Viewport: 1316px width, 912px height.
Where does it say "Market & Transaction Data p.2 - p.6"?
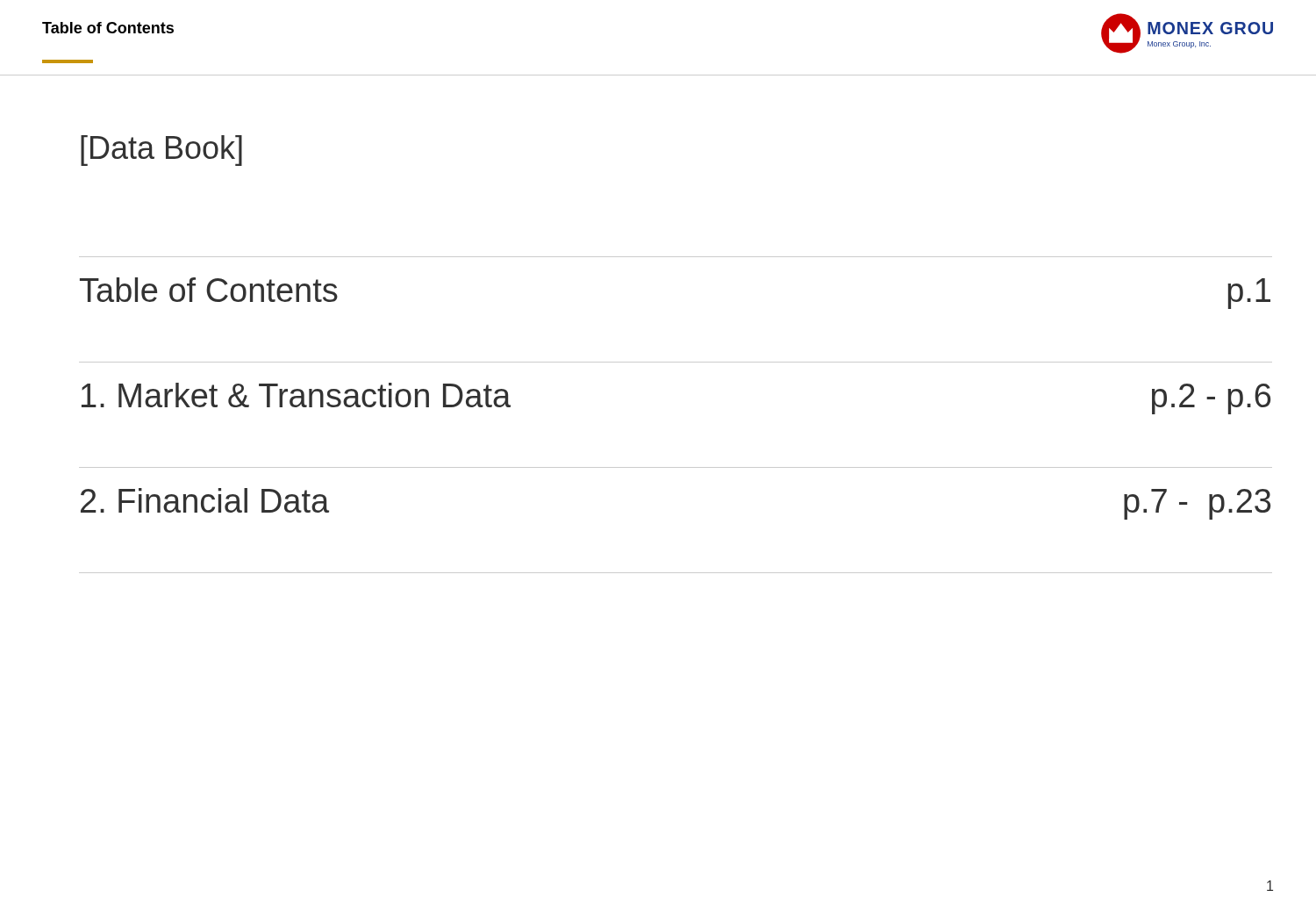(x=298, y=398)
